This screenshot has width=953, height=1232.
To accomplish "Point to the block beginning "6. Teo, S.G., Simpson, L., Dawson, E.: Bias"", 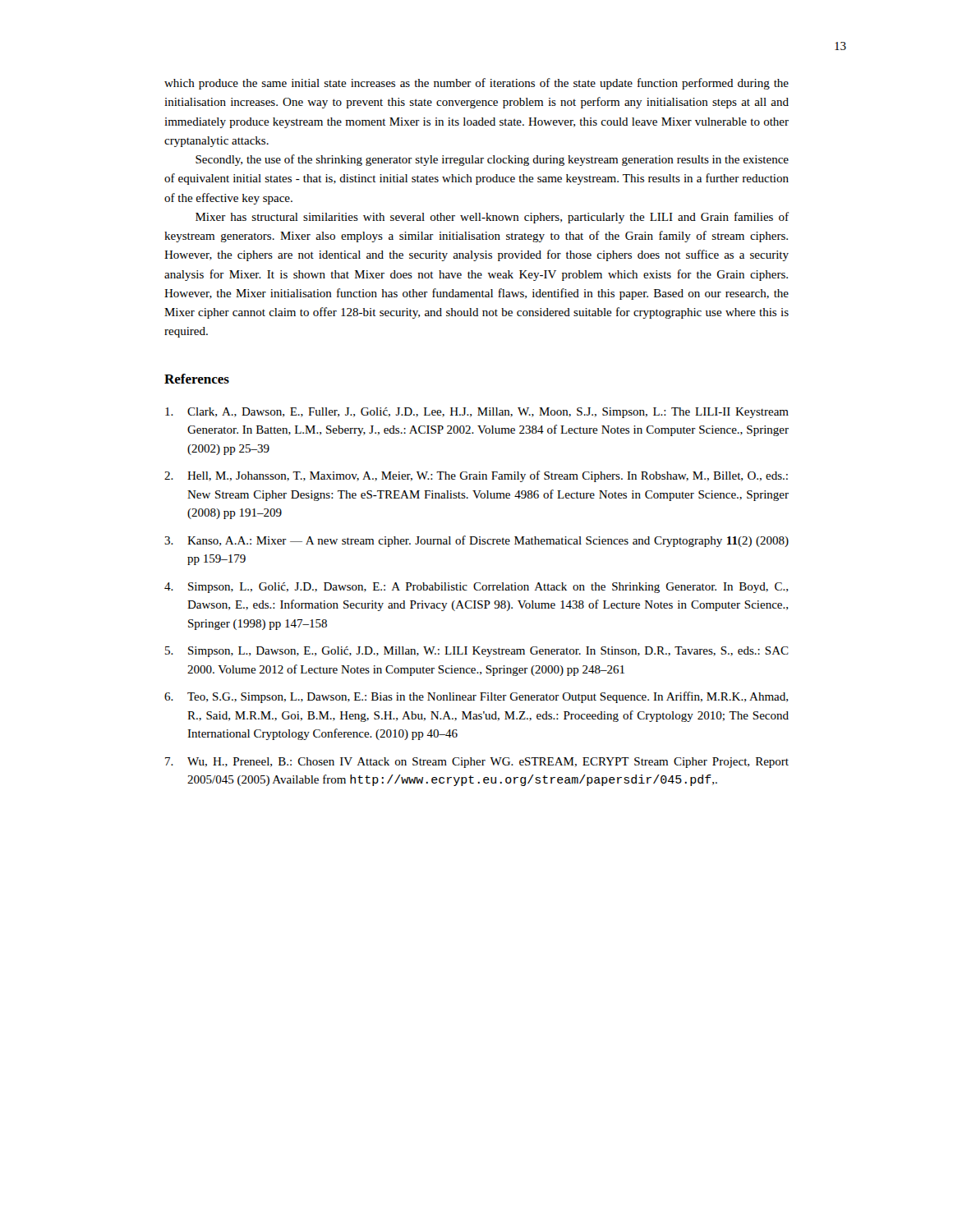I will (476, 715).
